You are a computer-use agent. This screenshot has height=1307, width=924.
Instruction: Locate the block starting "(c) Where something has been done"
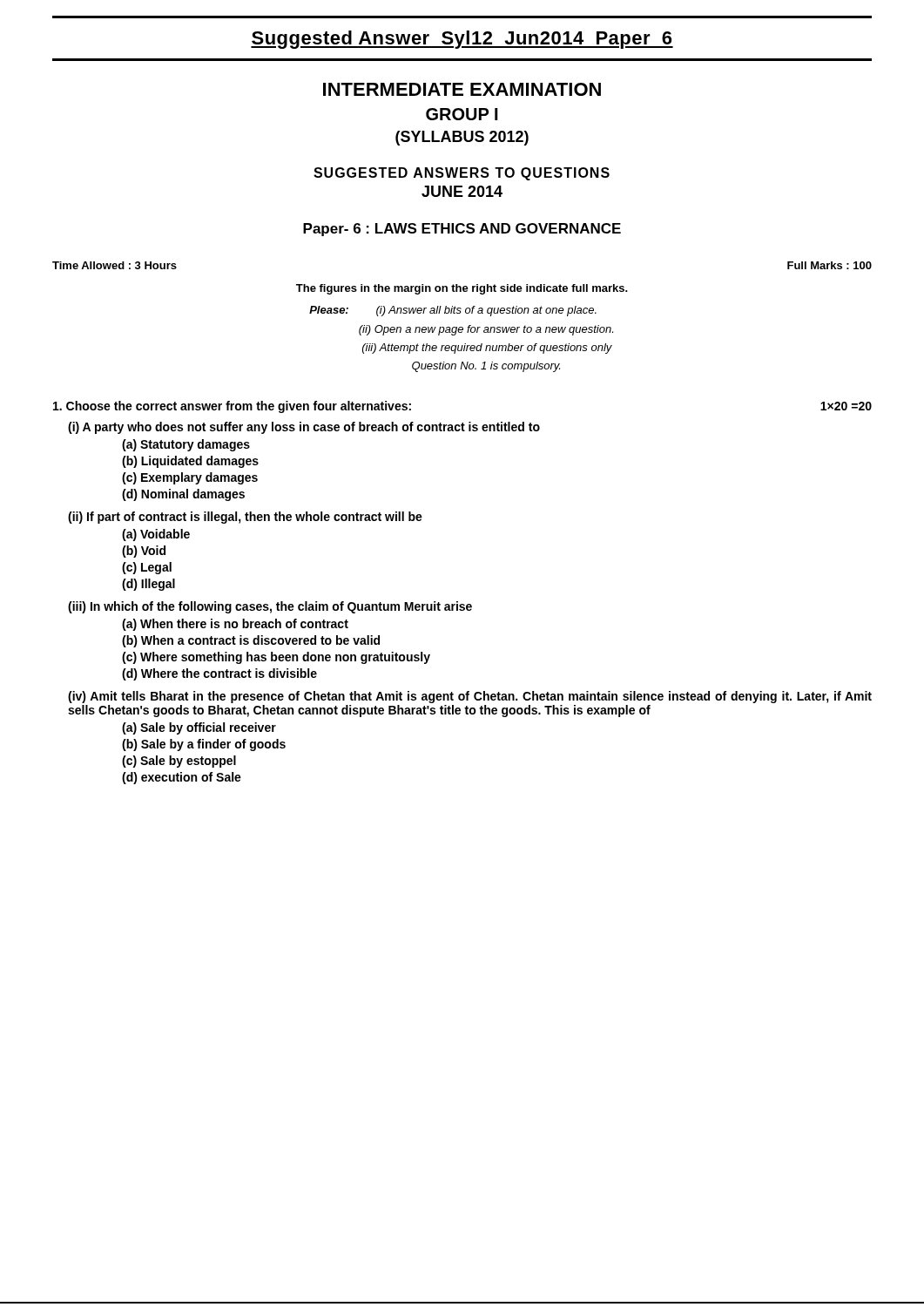point(276,657)
